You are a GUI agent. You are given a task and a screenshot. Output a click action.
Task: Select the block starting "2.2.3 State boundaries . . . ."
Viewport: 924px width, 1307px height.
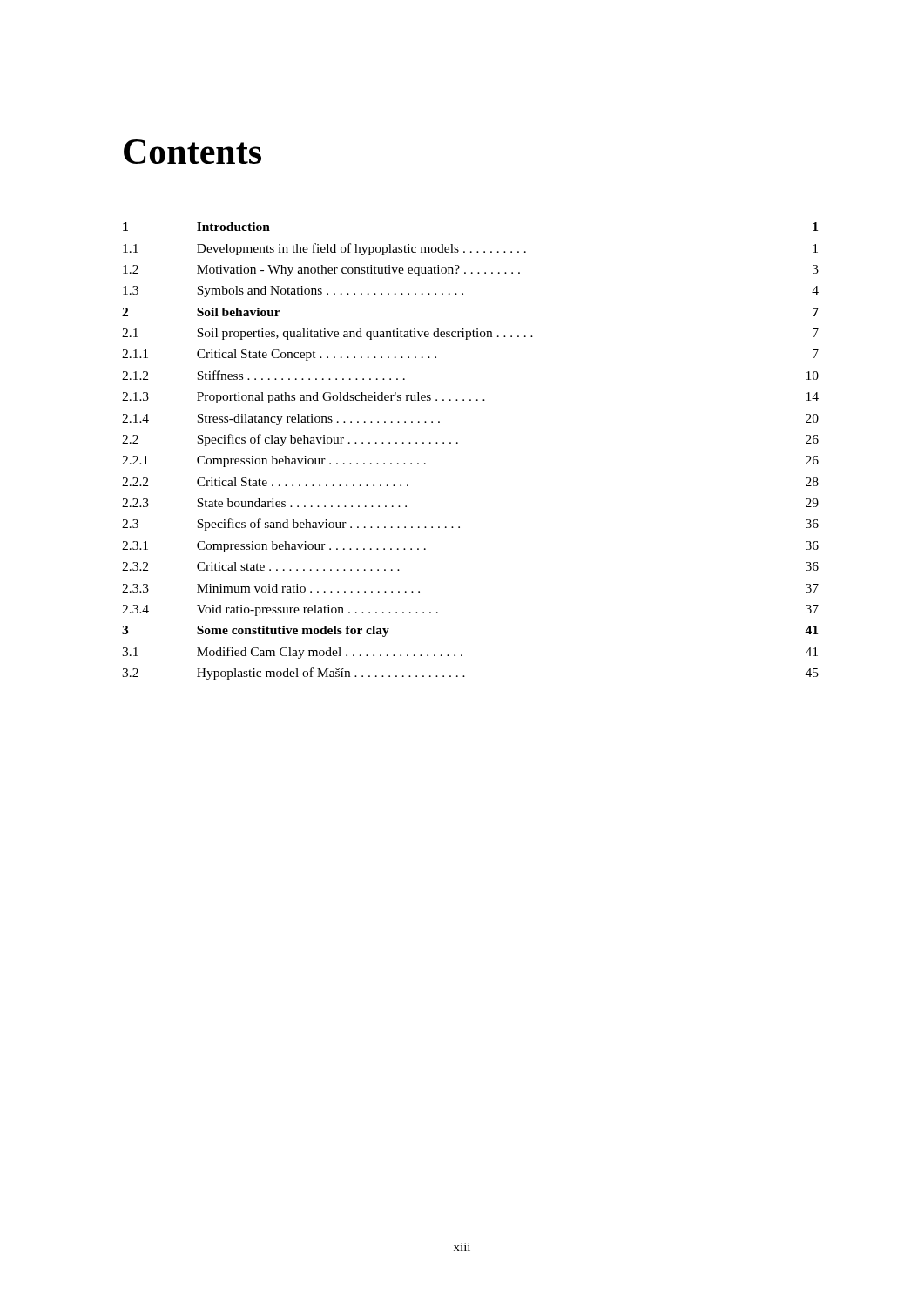click(x=136, y=502)
